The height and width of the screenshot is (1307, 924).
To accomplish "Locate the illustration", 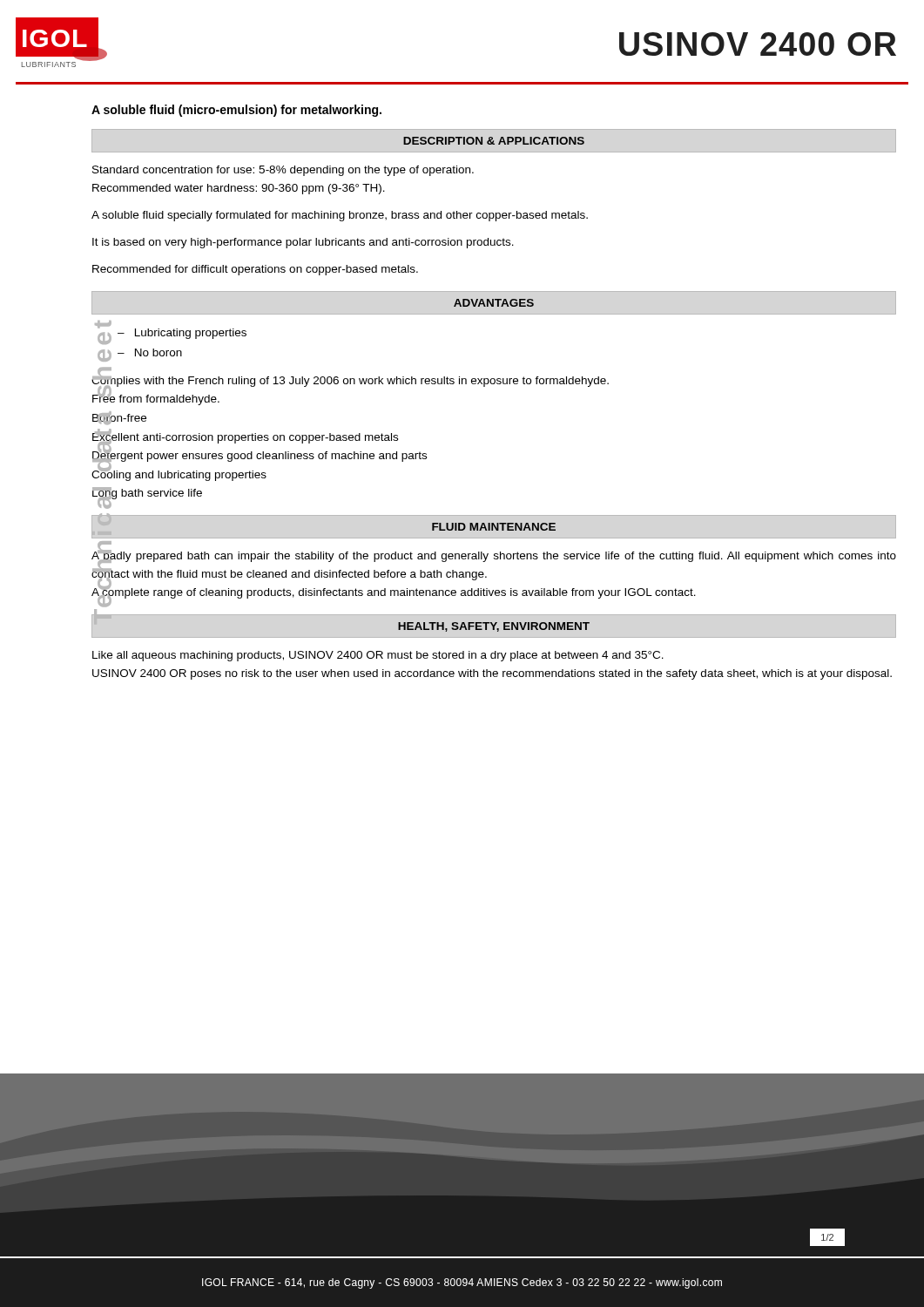I will click(x=462, y=1165).
